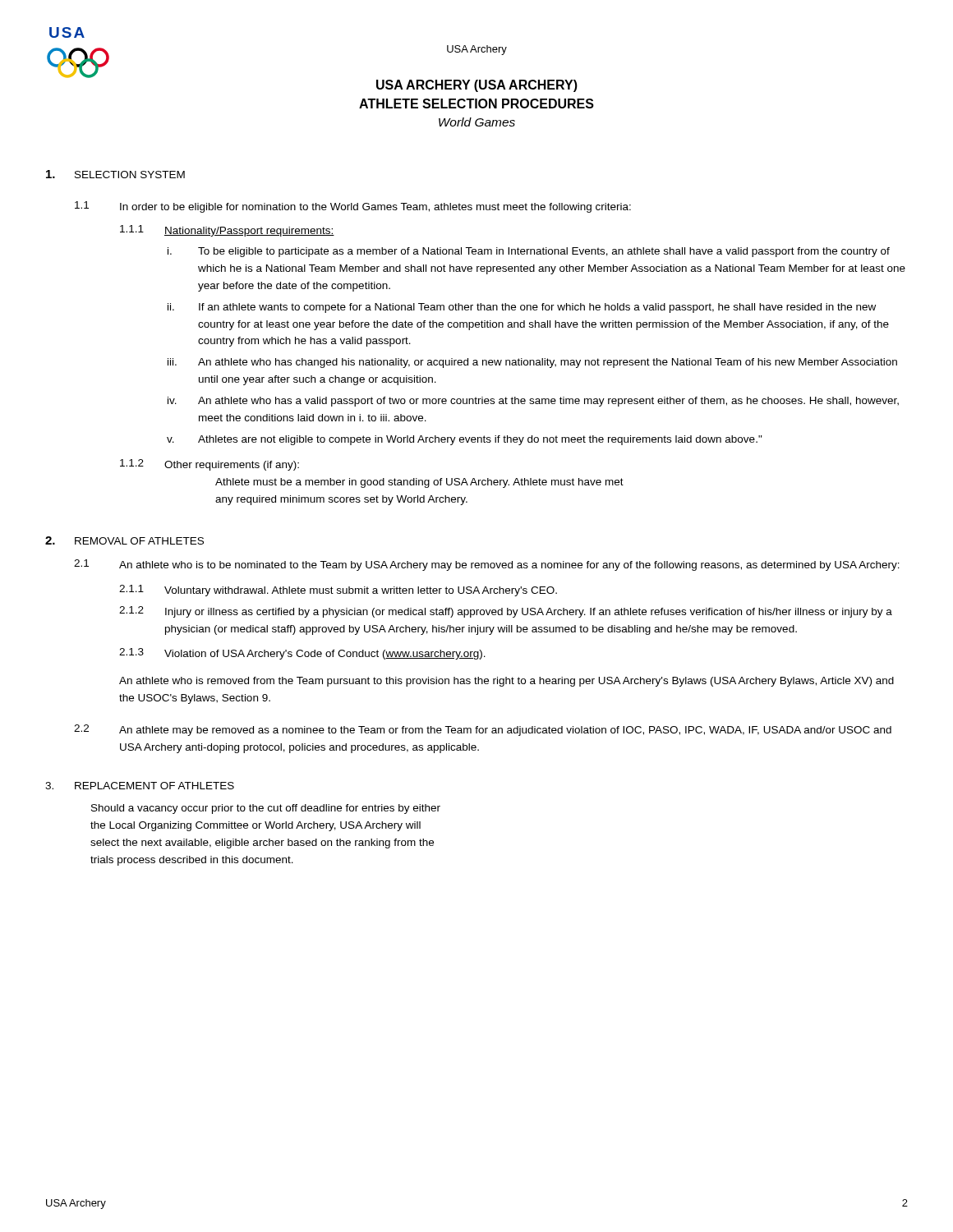
Task: Point to the passage starting "v. Athletes are not eligible"
Action: [x=537, y=440]
